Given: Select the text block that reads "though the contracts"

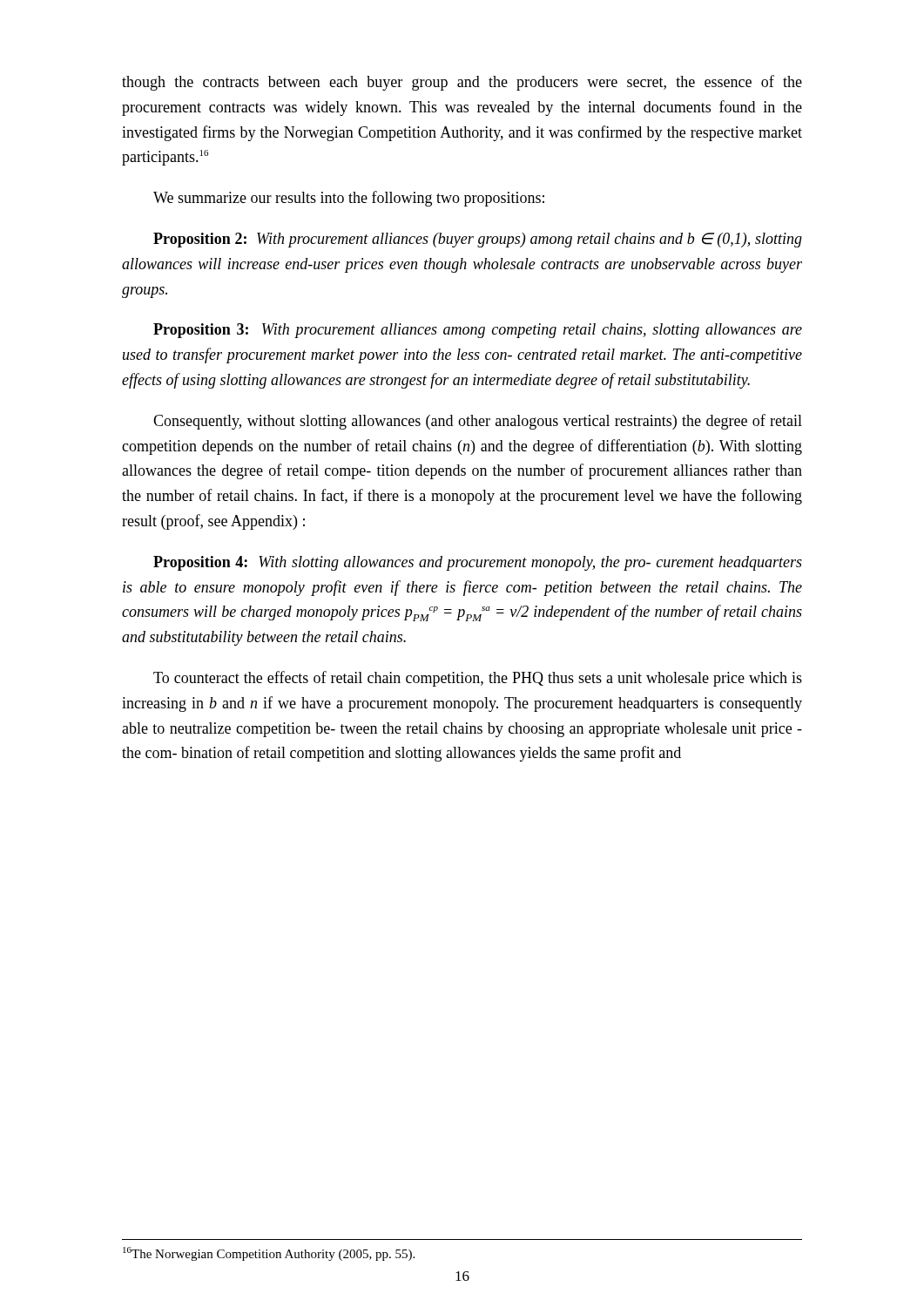Looking at the screenshot, I should (462, 120).
